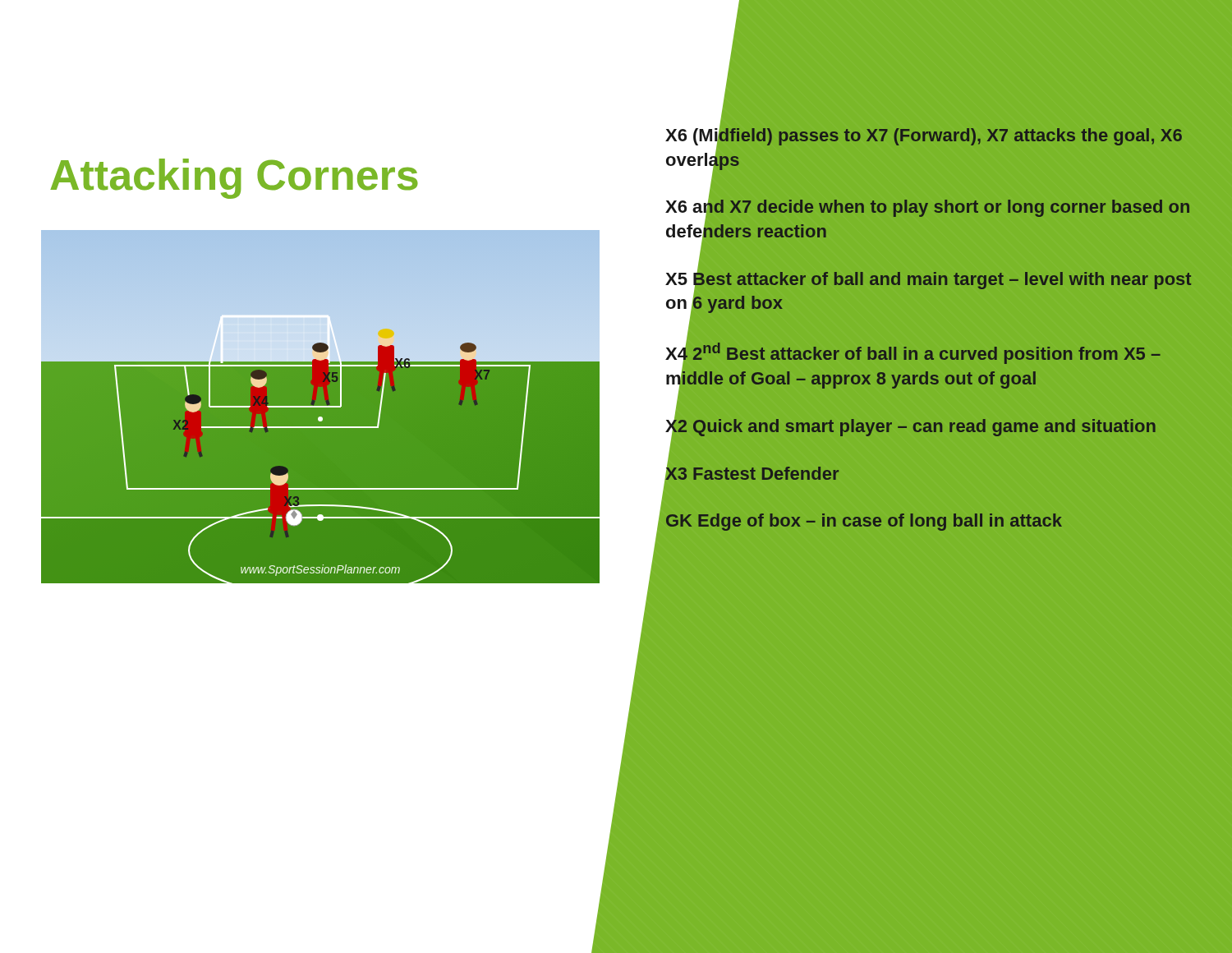Locate the block starting "X2 Quick and"
1232x953 pixels.
tap(911, 426)
